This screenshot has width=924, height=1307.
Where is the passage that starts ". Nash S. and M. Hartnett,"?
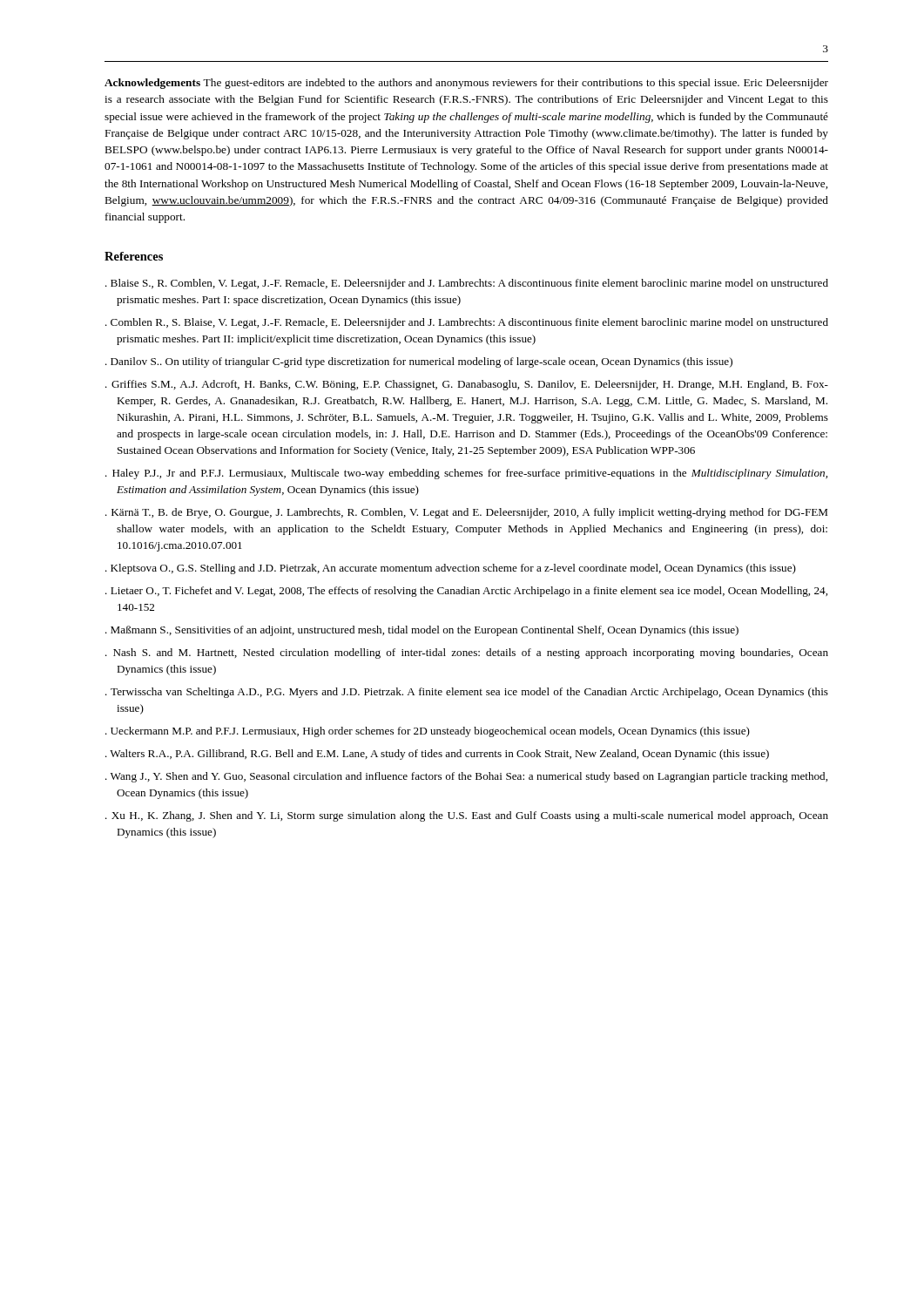pos(466,661)
